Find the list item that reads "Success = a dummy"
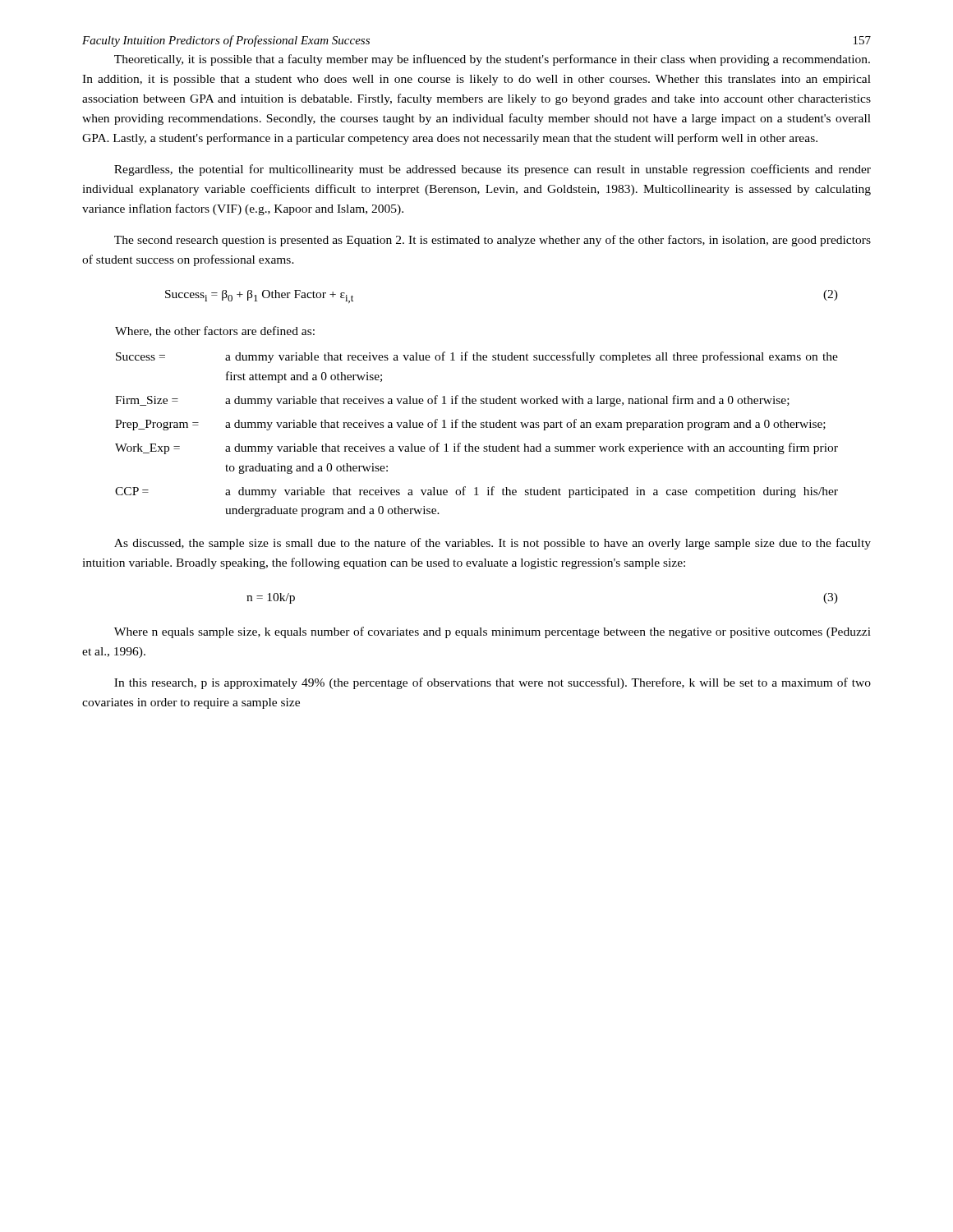The image size is (953, 1232). 476,433
